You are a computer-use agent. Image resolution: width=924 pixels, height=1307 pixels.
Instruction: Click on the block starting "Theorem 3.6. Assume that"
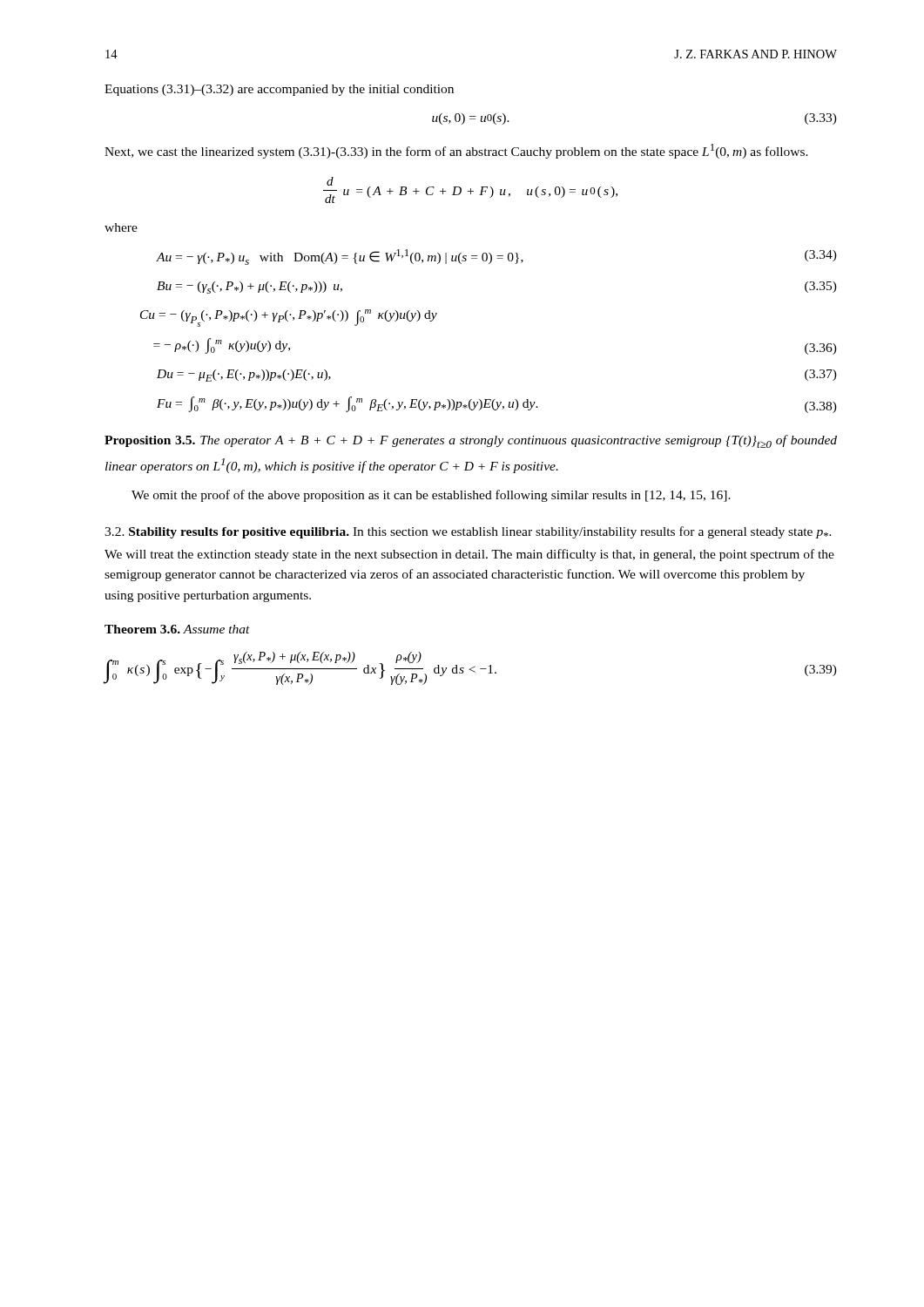[177, 629]
